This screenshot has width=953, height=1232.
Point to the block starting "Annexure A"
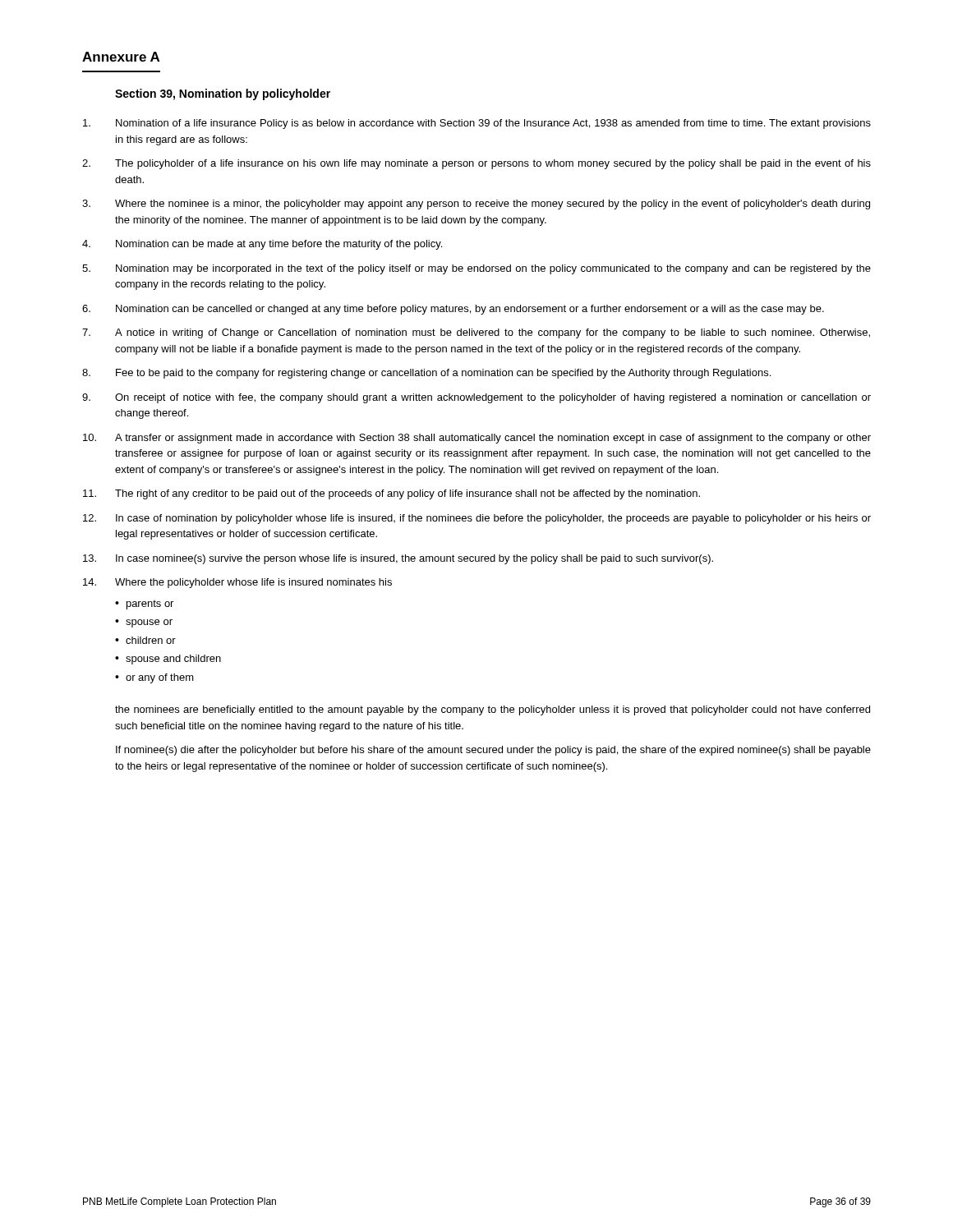pyautogui.click(x=121, y=61)
